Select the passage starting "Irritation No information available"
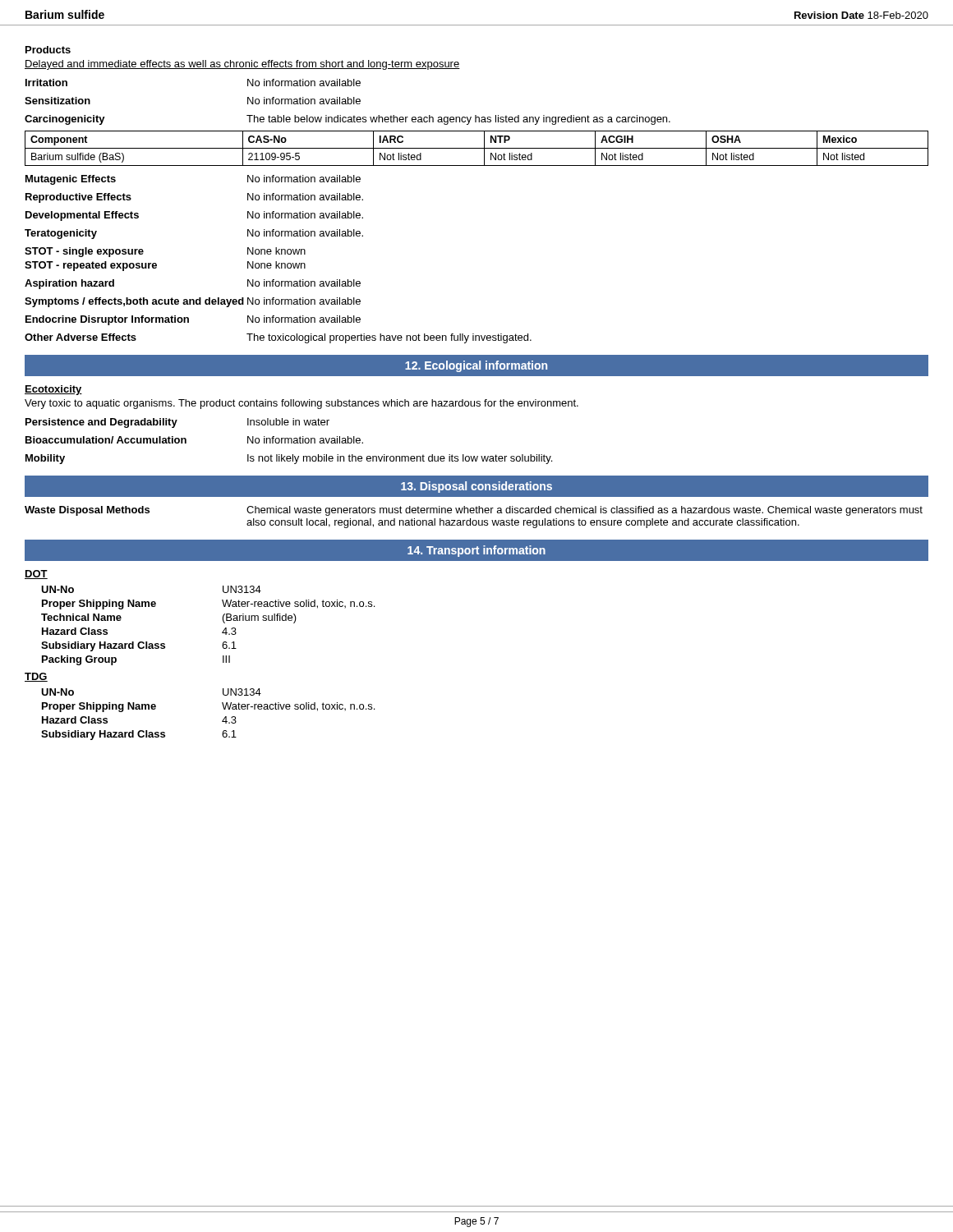This screenshot has width=953, height=1232. pyautogui.click(x=40, y=83)
